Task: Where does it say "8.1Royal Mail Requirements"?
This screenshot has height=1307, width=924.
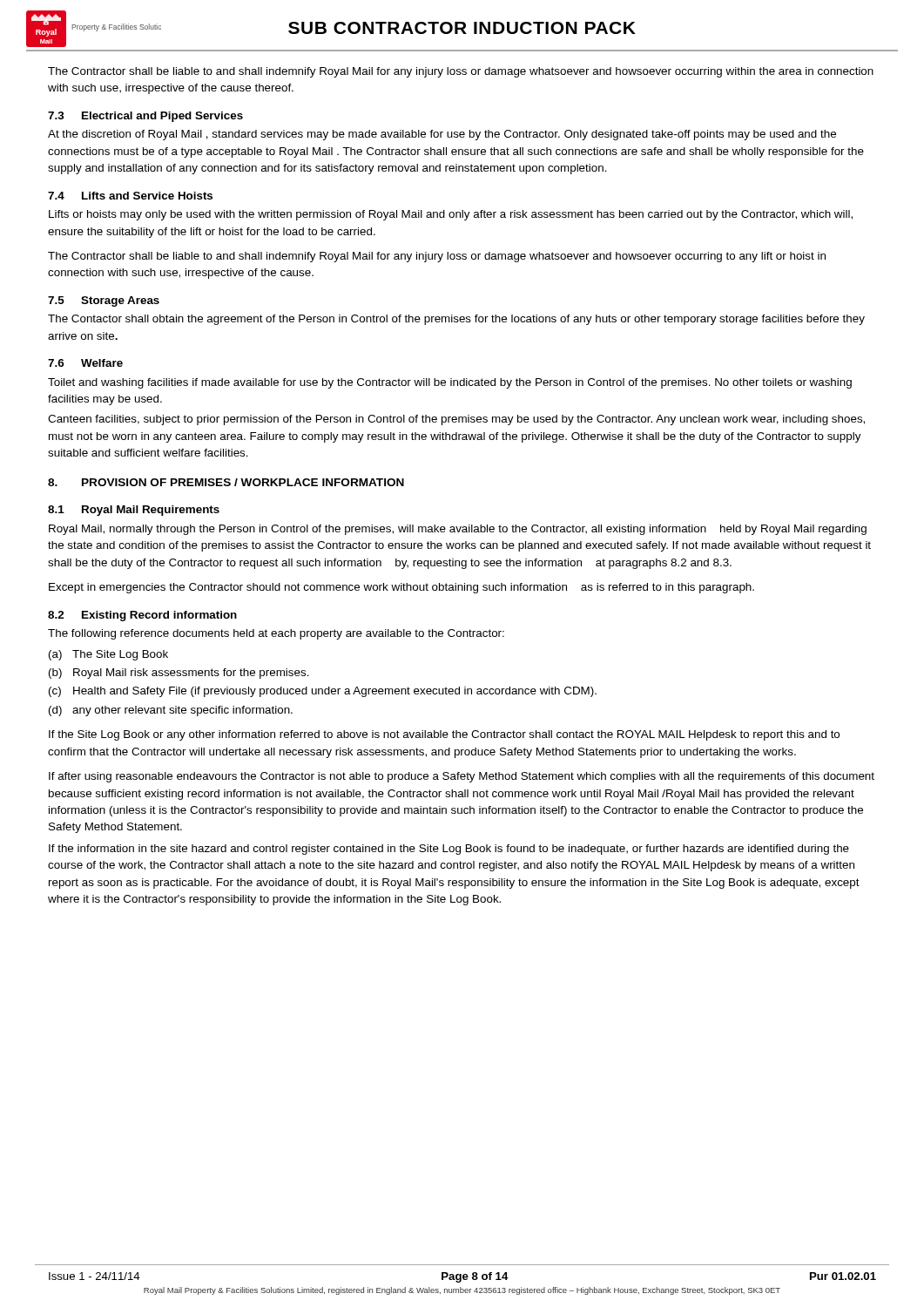Action: click(x=134, y=510)
